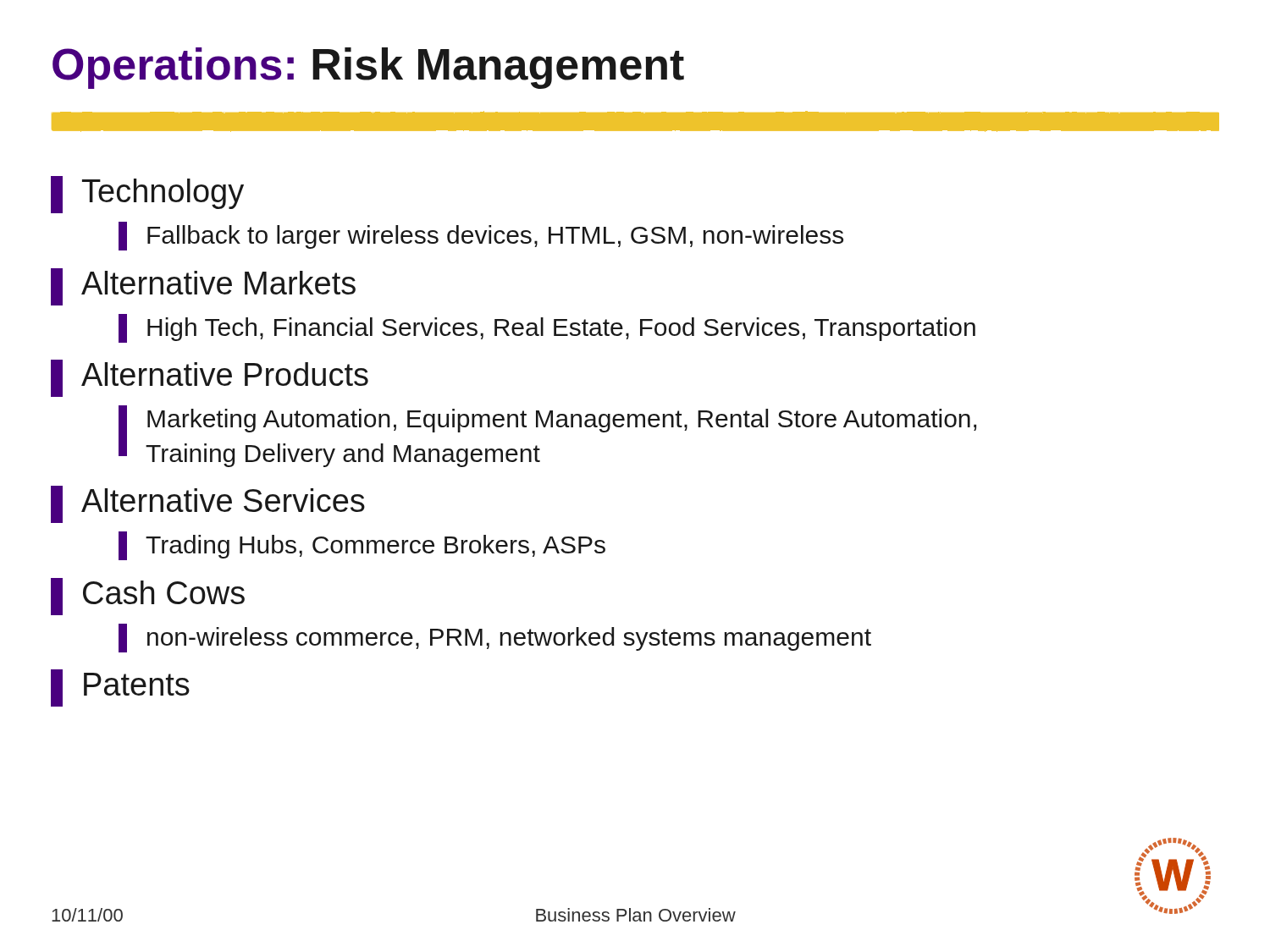
Task: Find the text starting "Marketing Automation, Equipment Management, Rental Store Automation,Training"
Action: [549, 436]
